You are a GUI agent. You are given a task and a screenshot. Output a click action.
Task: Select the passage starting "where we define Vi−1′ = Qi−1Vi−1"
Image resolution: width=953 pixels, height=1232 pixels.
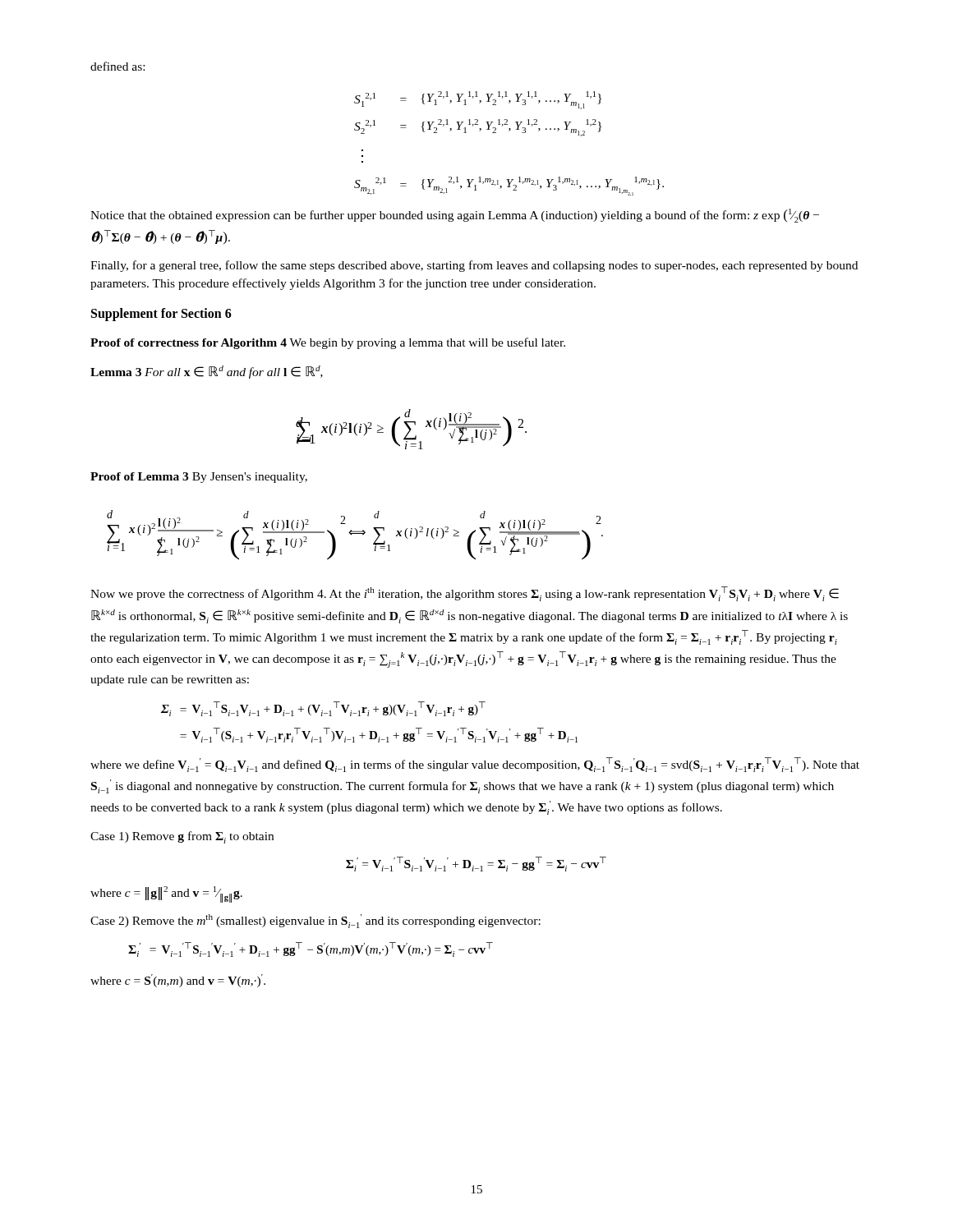[x=475, y=786]
